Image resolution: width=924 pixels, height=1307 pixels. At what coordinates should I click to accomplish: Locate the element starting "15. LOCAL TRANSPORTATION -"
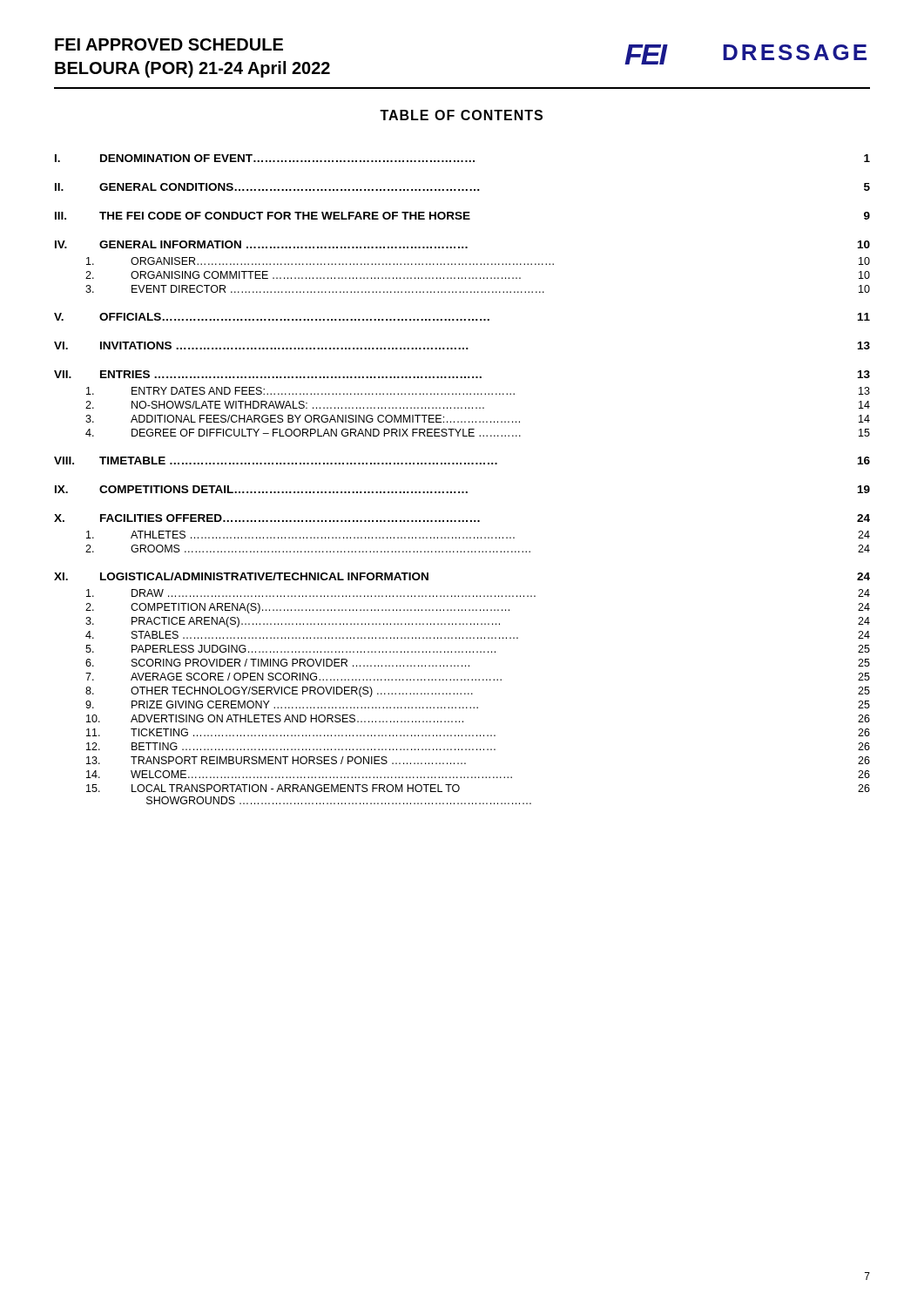click(462, 795)
